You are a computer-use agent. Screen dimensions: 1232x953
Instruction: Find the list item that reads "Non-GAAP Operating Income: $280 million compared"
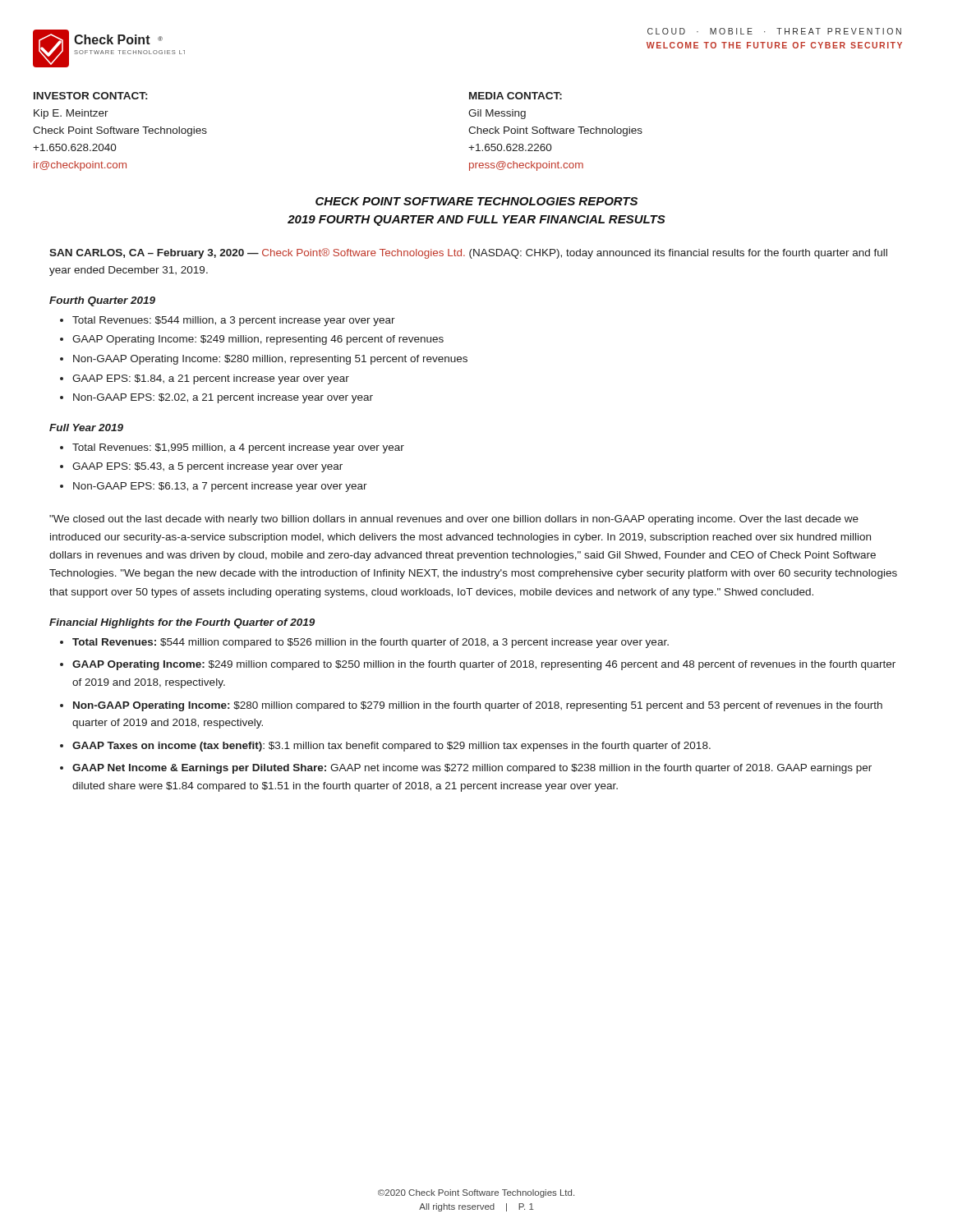pos(478,714)
